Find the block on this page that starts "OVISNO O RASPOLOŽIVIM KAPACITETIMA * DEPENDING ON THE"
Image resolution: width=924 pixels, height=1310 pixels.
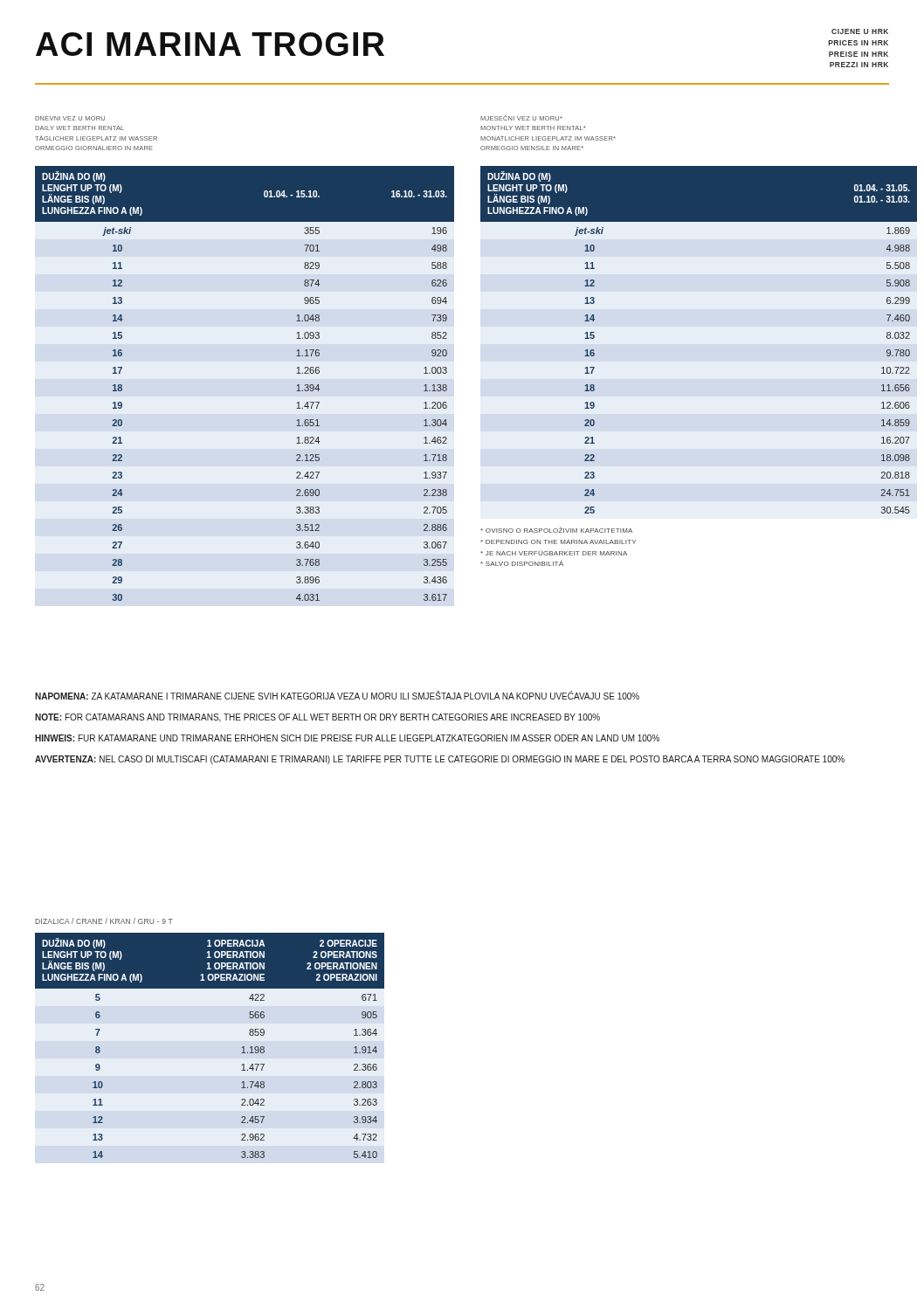558,547
